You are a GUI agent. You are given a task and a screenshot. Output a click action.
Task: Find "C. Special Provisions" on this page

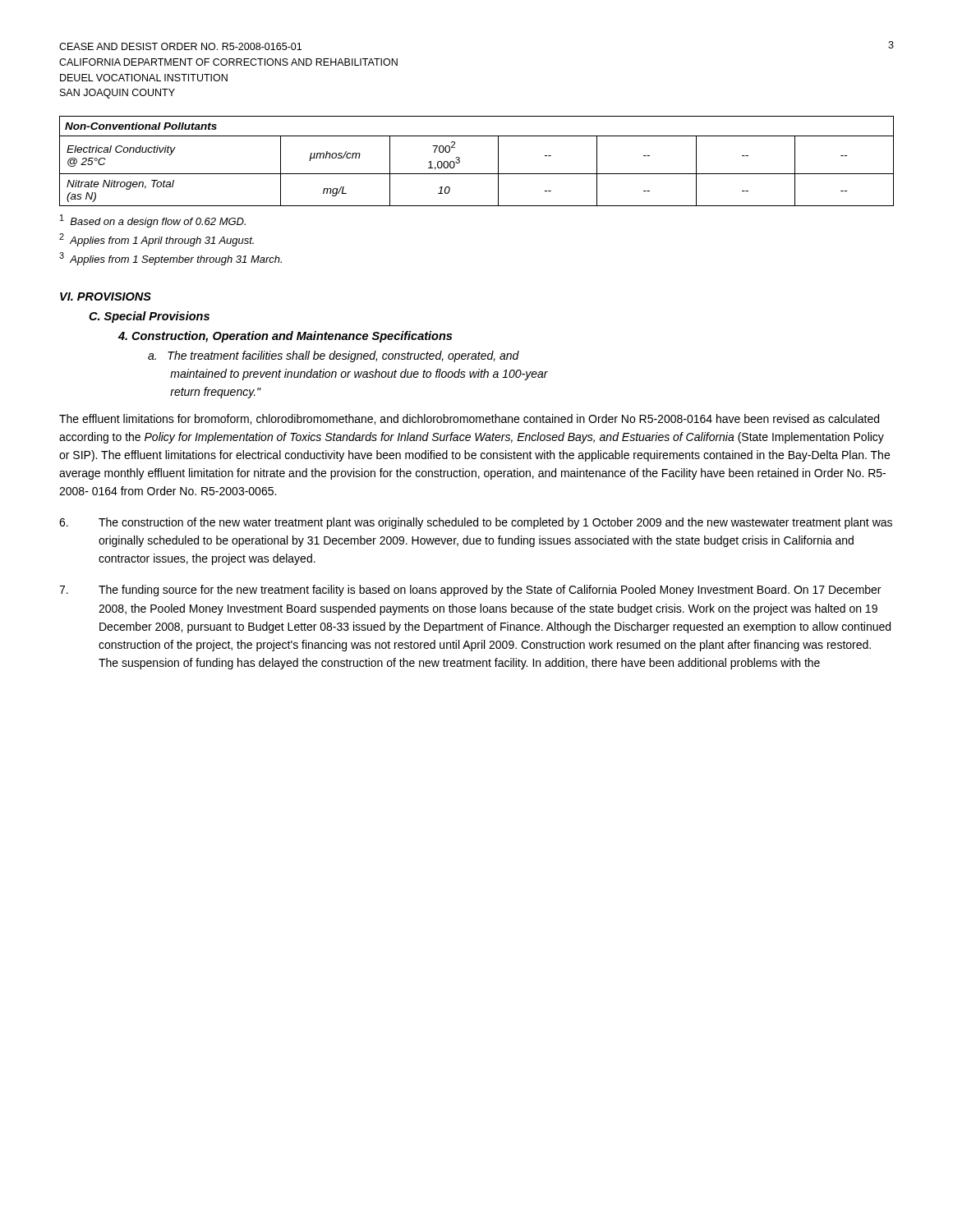point(149,317)
